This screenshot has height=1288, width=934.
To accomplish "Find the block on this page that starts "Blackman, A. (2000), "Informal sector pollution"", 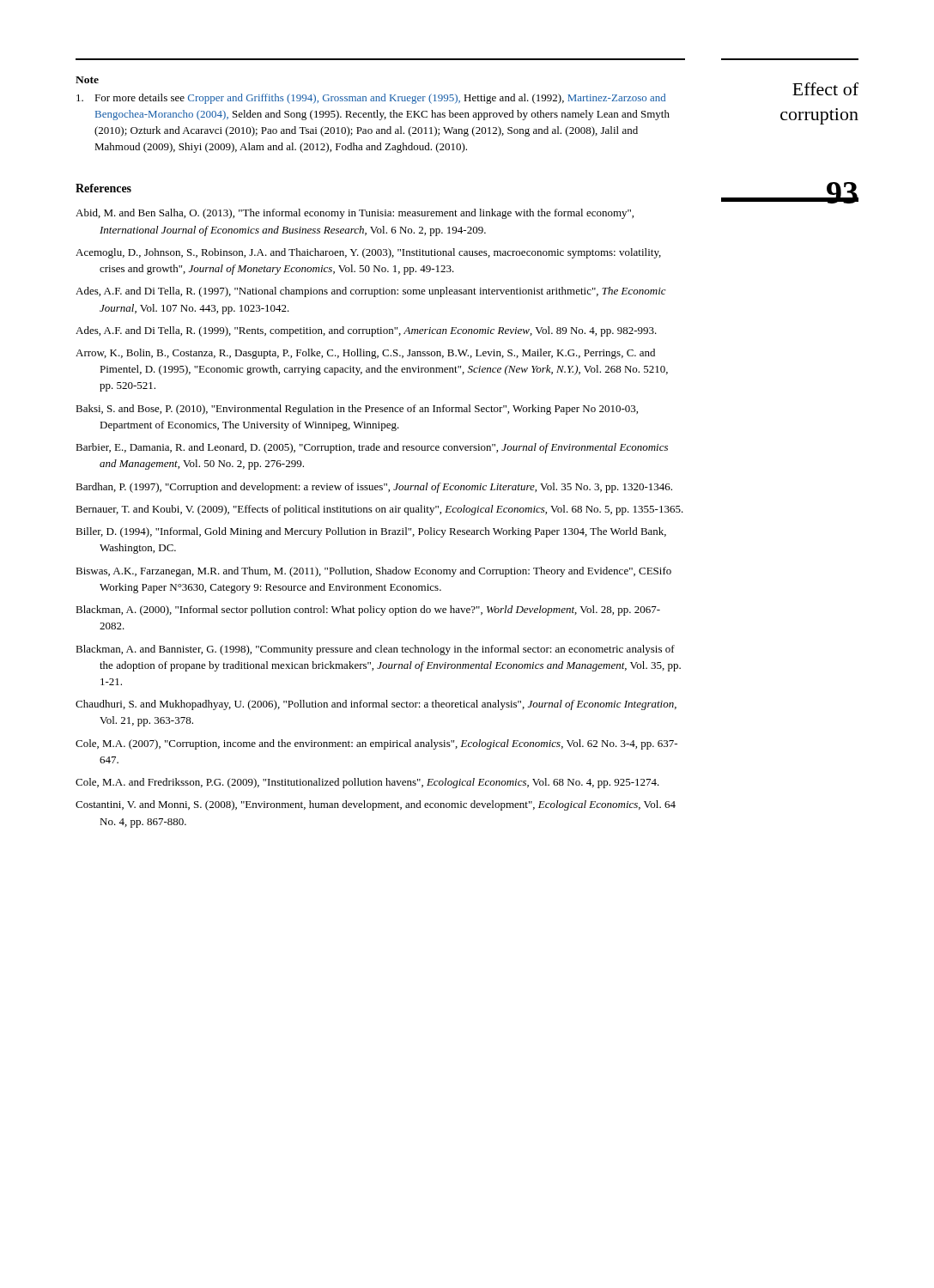I will (x=368, y=618).
